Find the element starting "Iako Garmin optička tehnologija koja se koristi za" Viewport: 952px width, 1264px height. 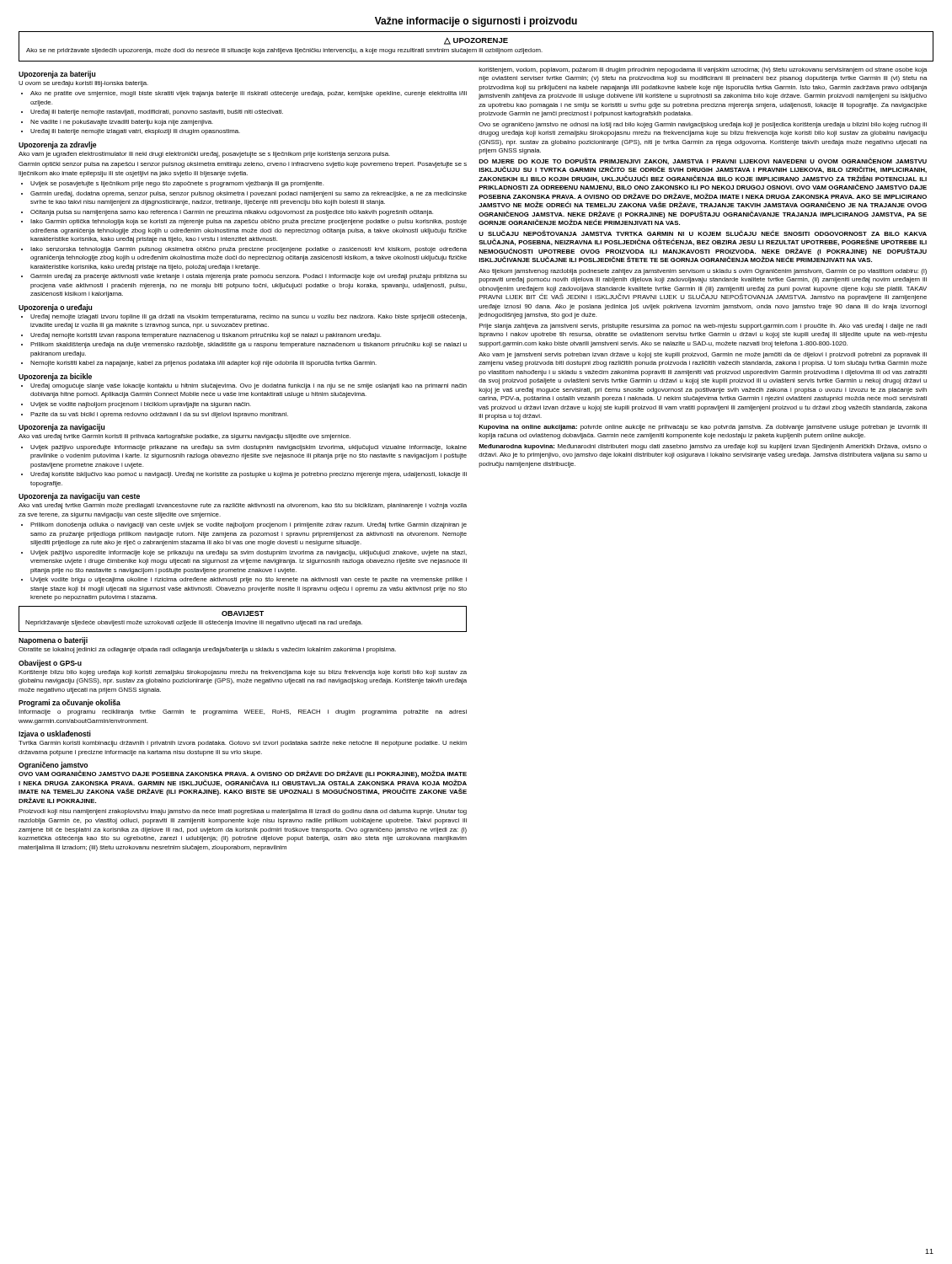tap(249, 230)
